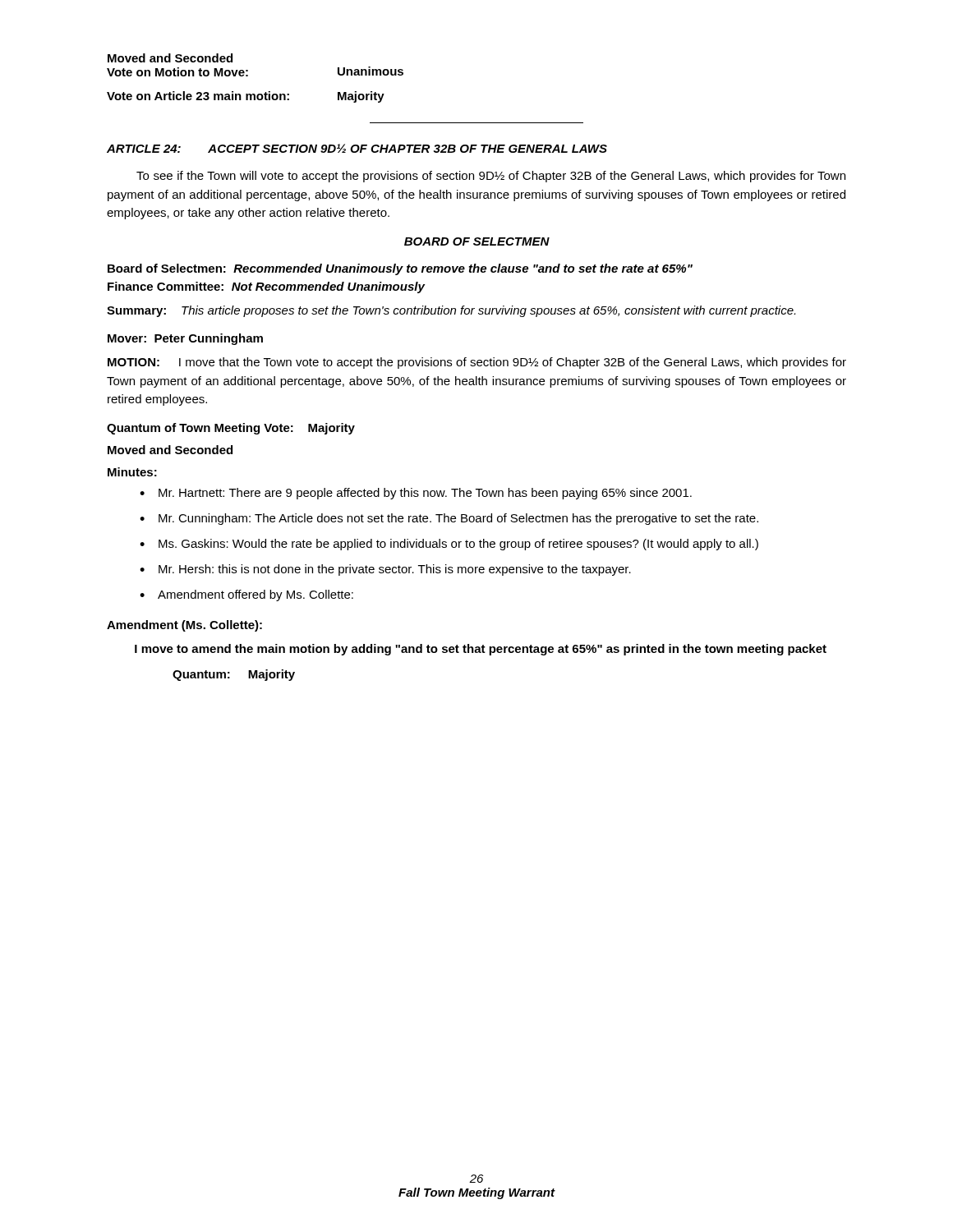
Task: Click on the text block with the text "MOTION: I move that the"
Action: pyautogui.click(x=476, y=380)
